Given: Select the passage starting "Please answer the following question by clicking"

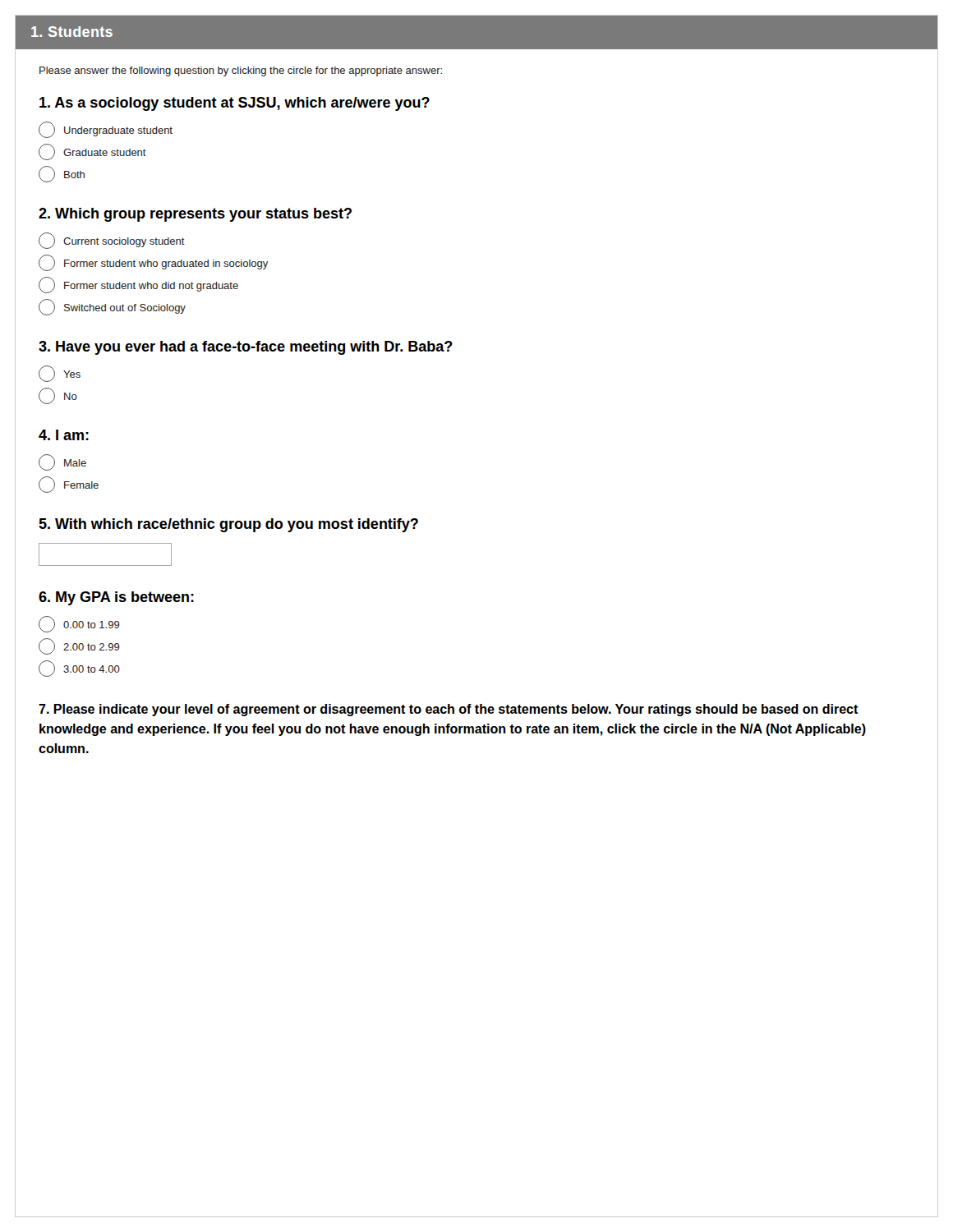Looking at the screenshot, I should 241,70.
